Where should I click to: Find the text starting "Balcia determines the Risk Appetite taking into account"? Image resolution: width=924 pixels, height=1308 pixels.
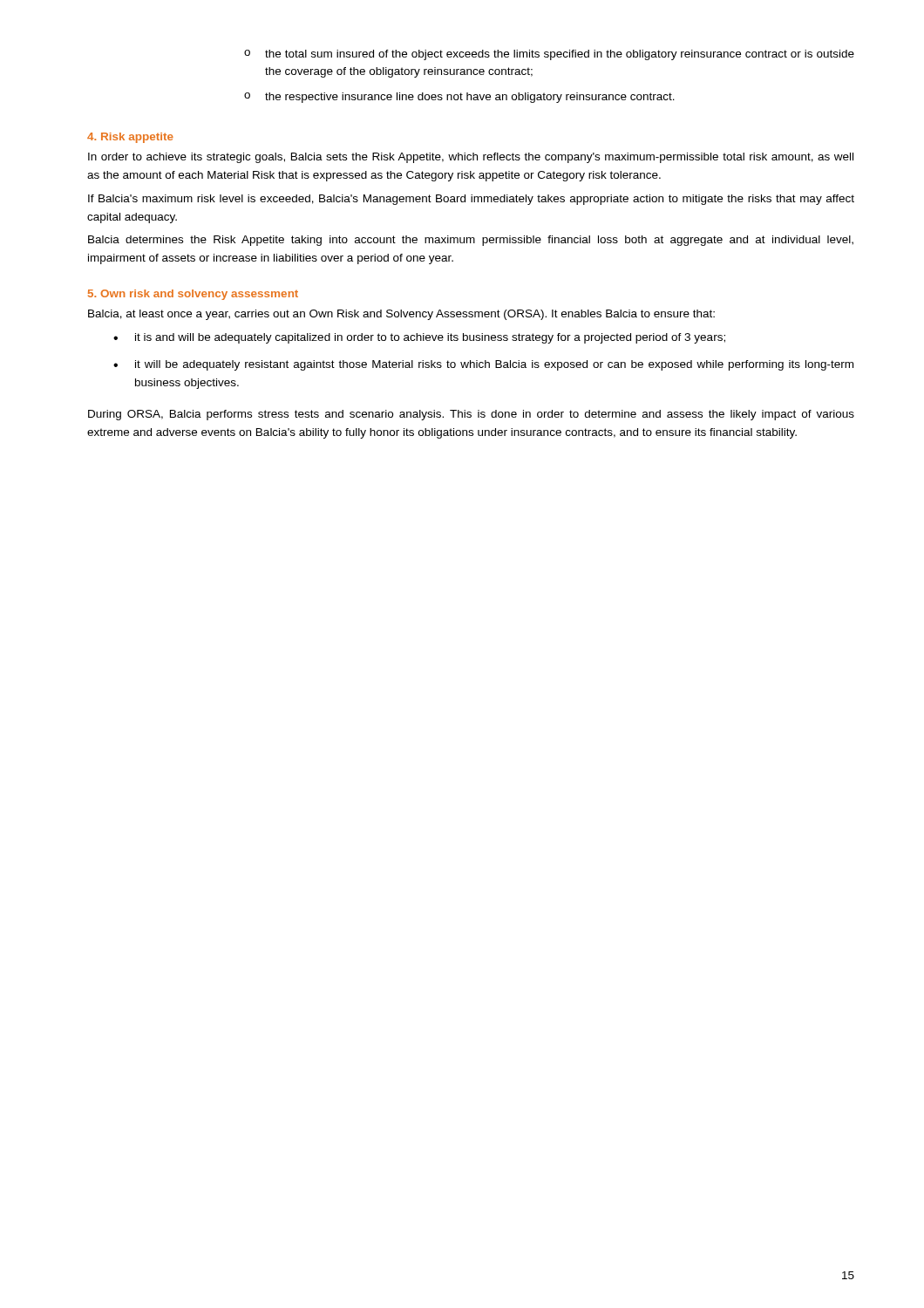pos(471,249)
